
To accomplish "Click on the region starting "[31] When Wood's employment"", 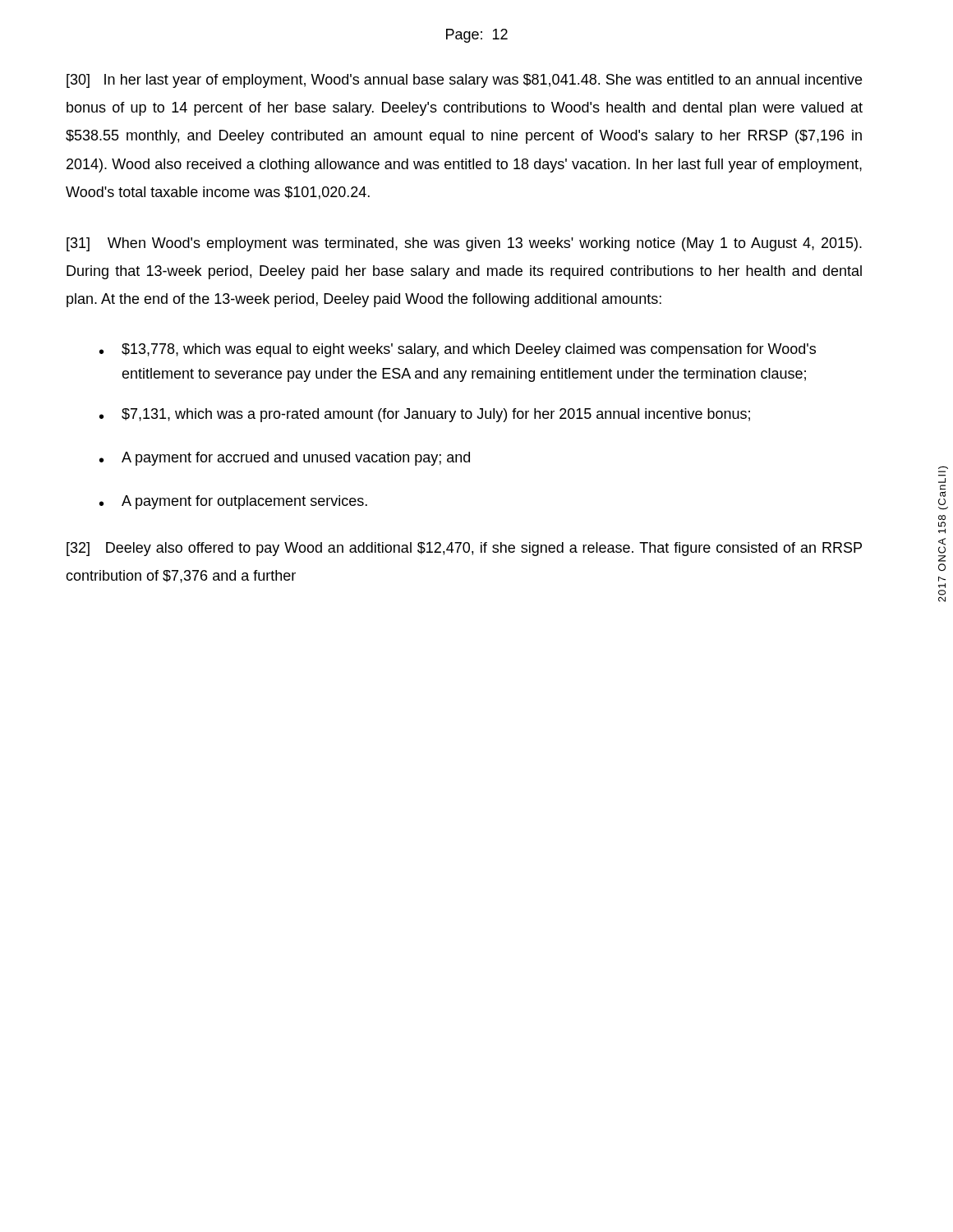I will coord(464,271).
